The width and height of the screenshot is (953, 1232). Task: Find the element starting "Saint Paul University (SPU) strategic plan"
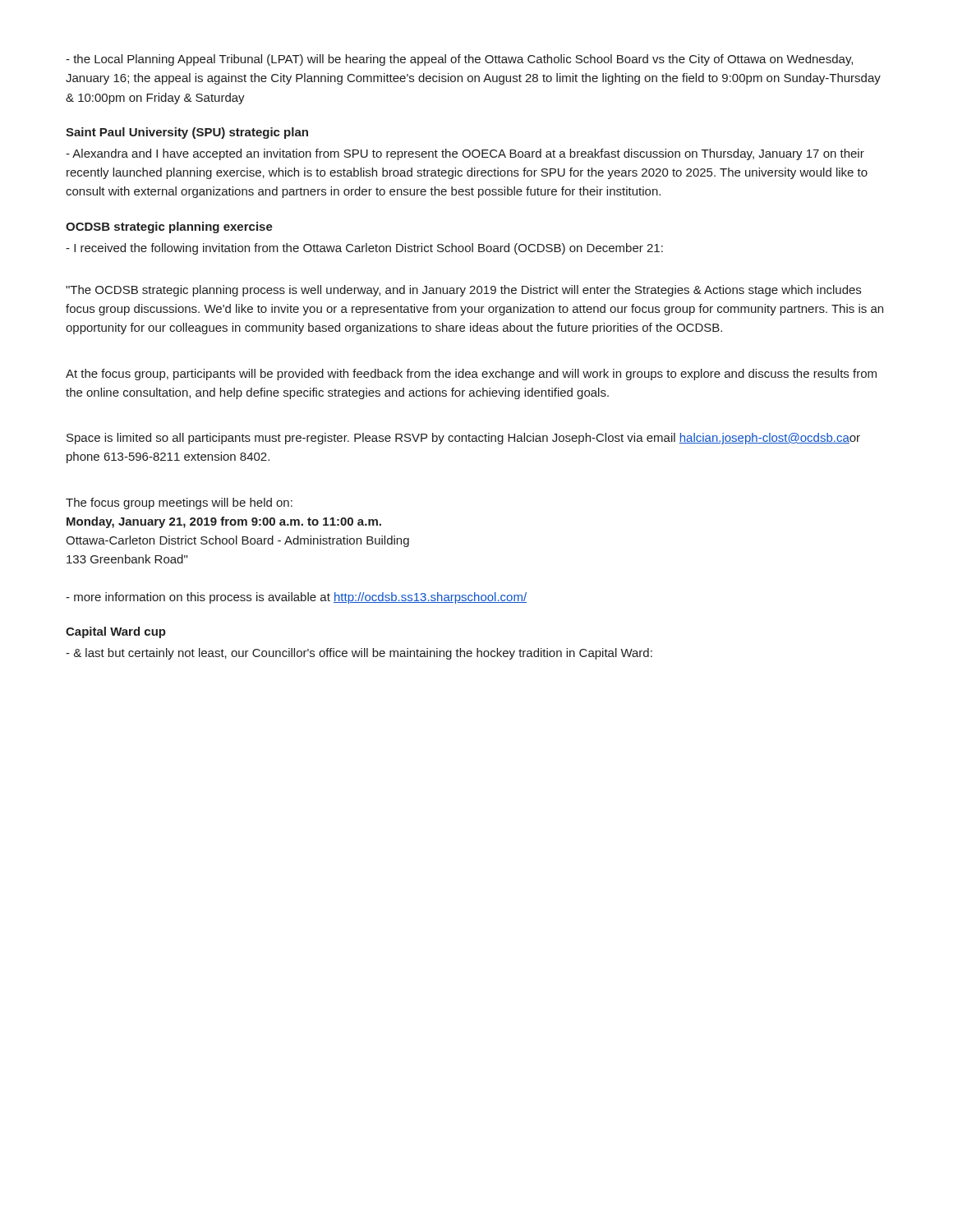(187, 132)
